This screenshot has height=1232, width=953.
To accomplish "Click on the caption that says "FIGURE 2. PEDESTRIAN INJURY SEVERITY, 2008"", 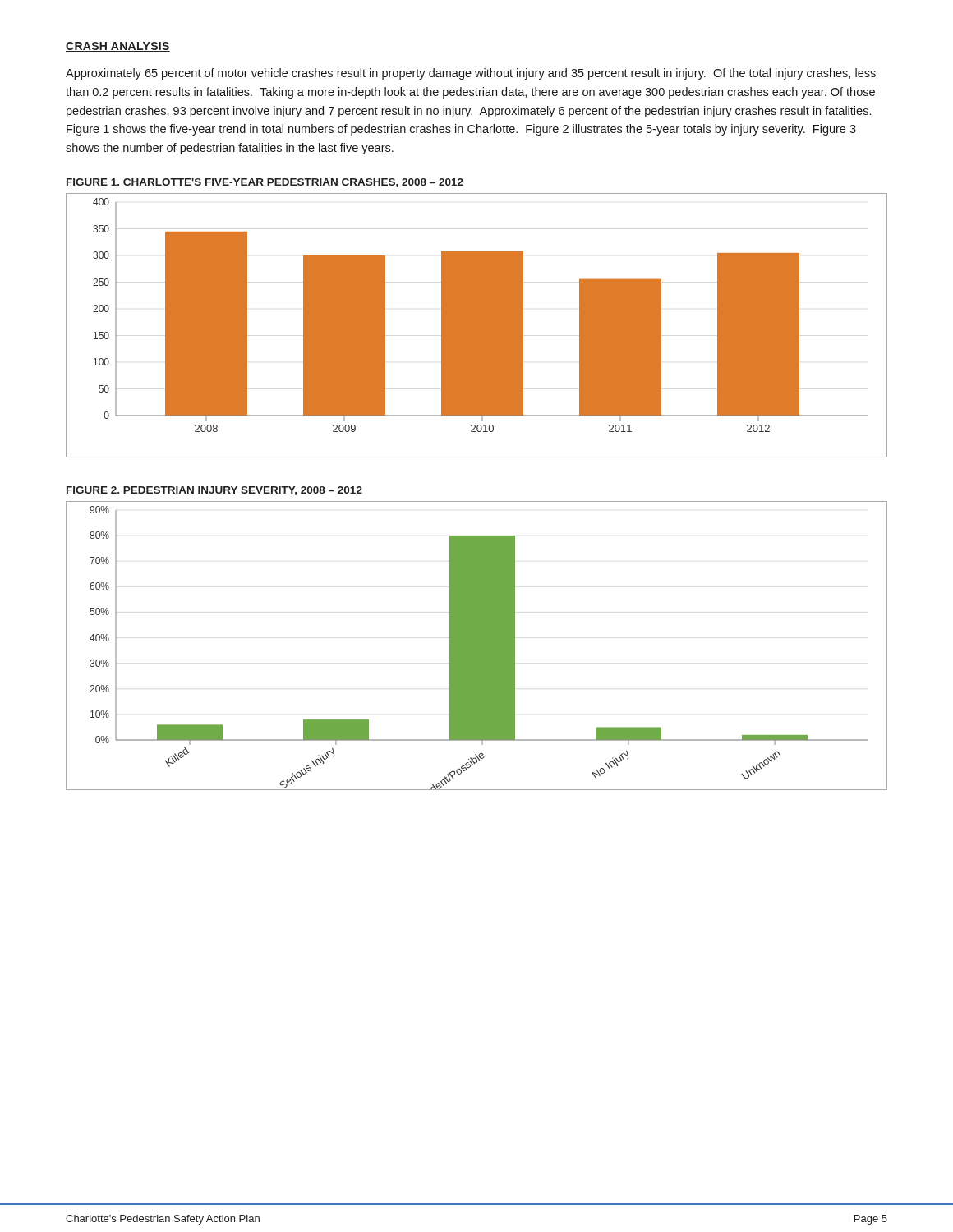I will (x=214, y=490).
